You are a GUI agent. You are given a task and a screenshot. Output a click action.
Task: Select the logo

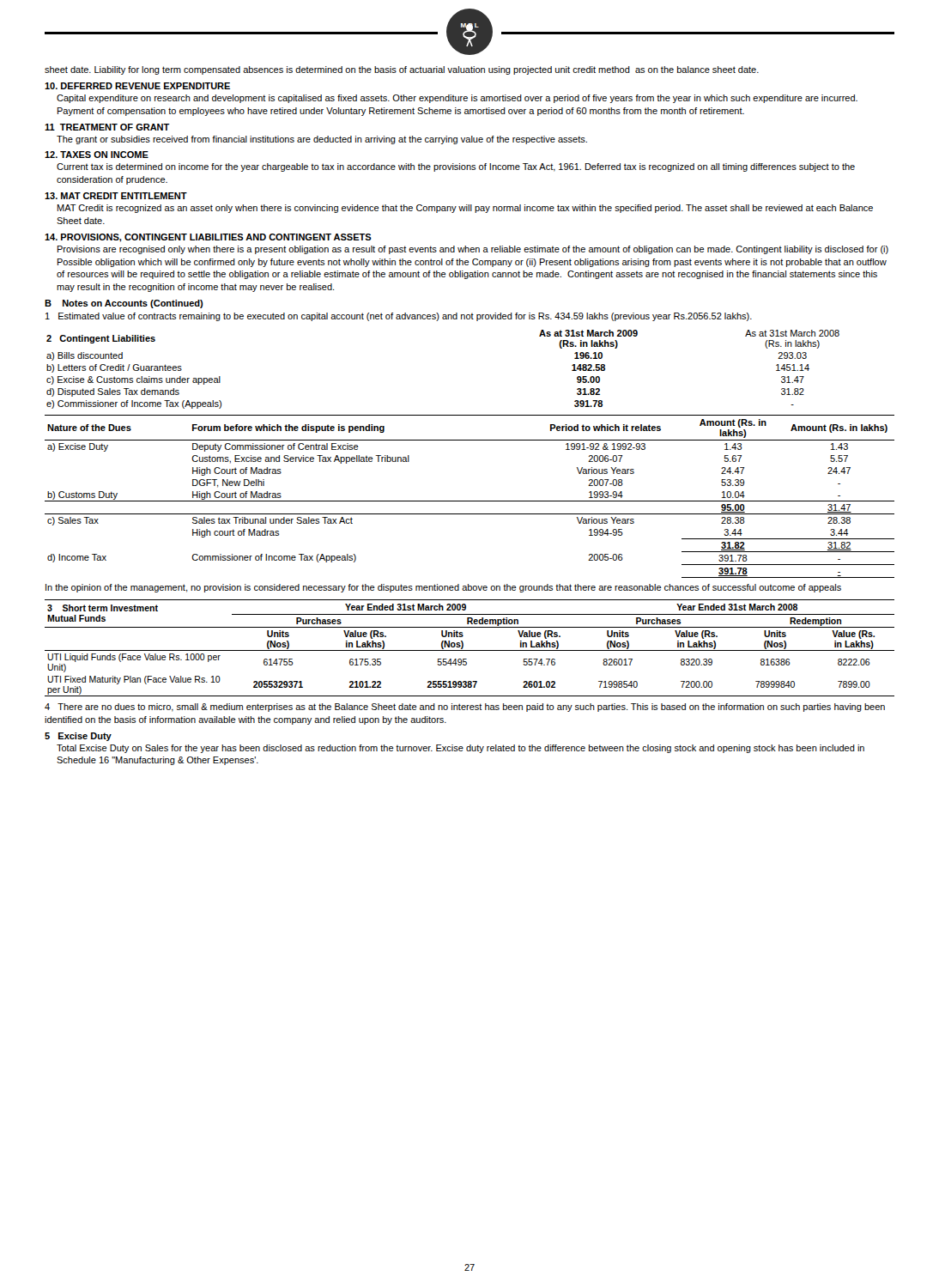tap(470, 28)
